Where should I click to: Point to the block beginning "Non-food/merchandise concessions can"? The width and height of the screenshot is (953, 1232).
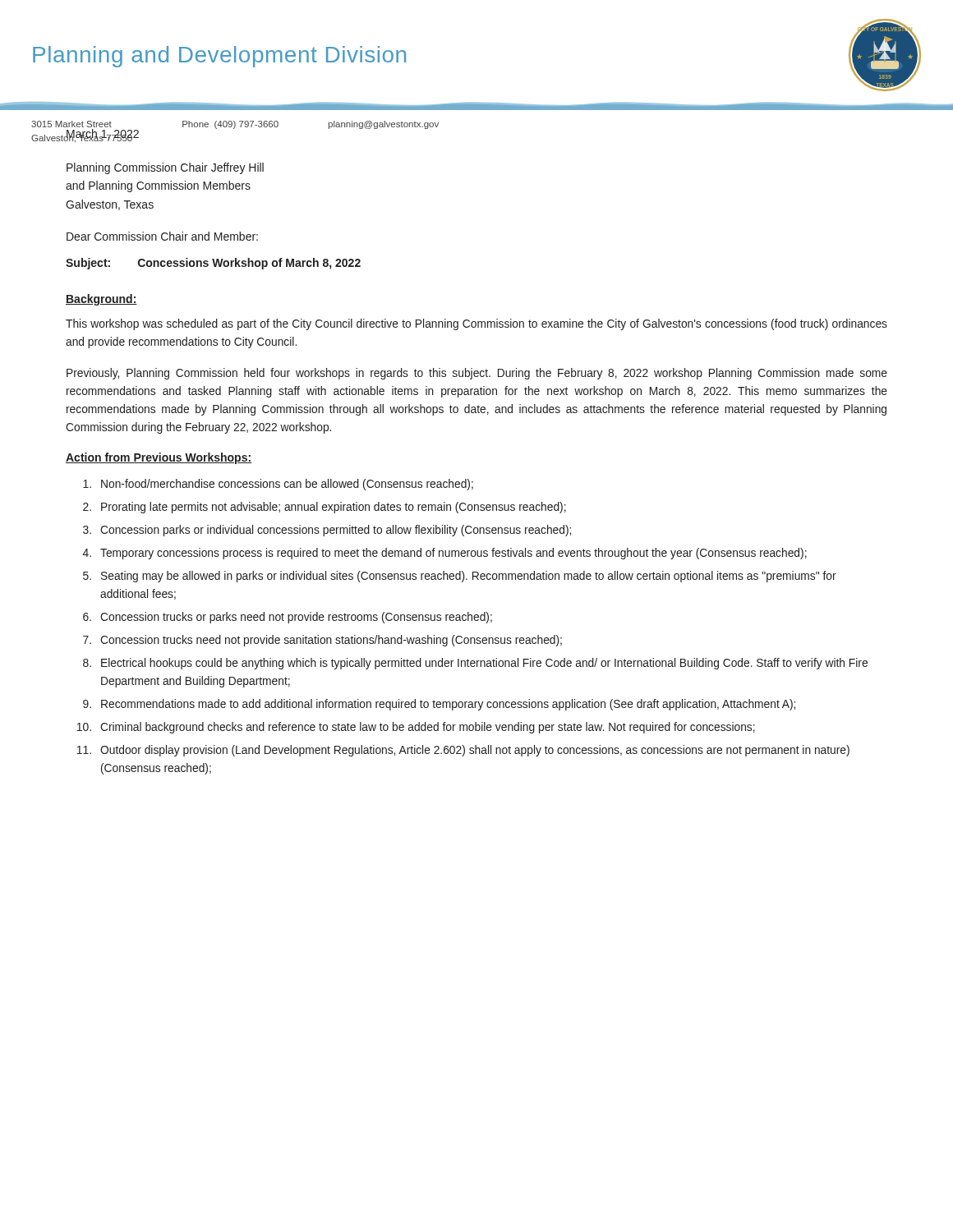click(x=476, y=484)
